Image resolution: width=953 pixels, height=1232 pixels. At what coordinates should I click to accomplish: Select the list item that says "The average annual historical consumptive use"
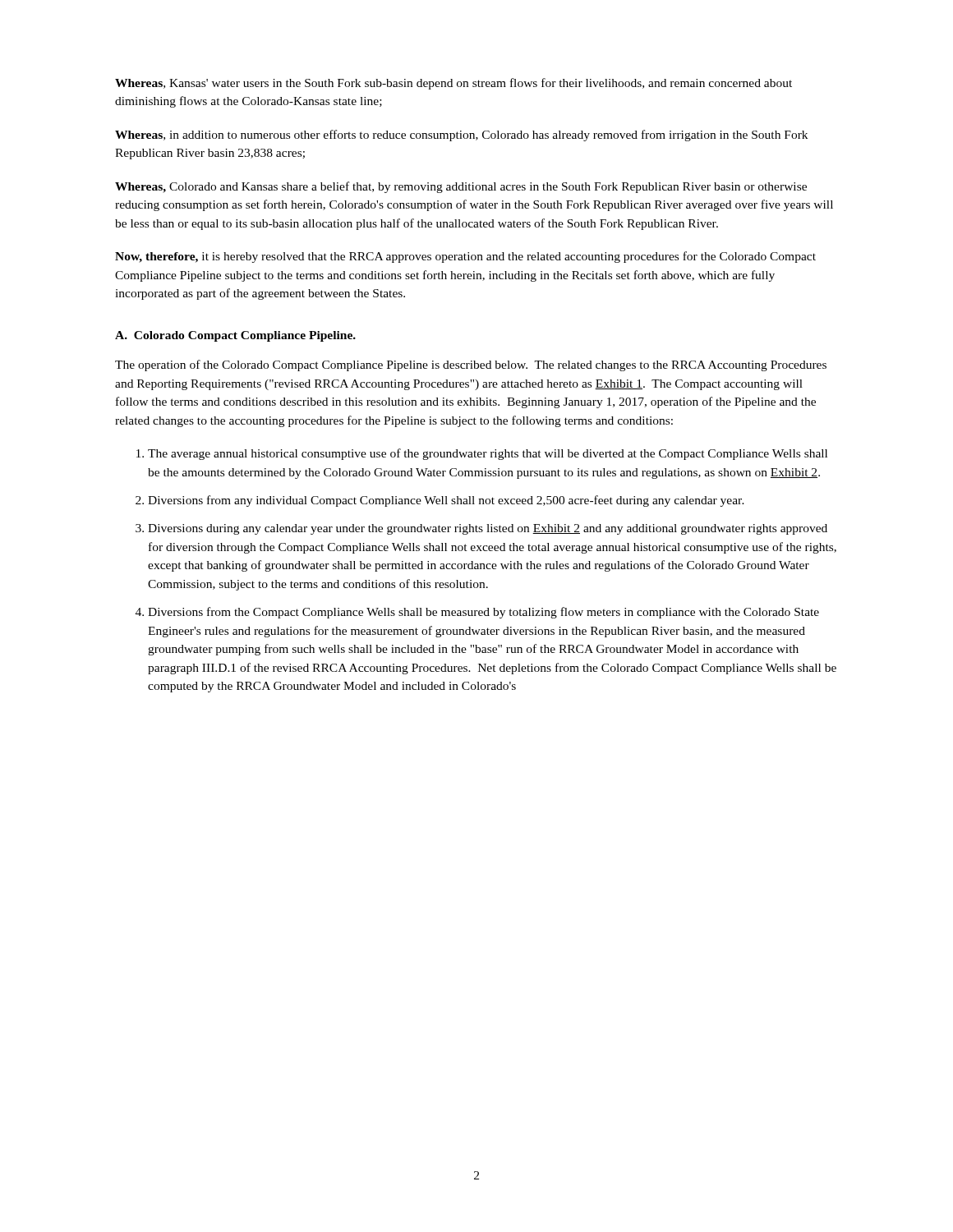coord(488,462)
